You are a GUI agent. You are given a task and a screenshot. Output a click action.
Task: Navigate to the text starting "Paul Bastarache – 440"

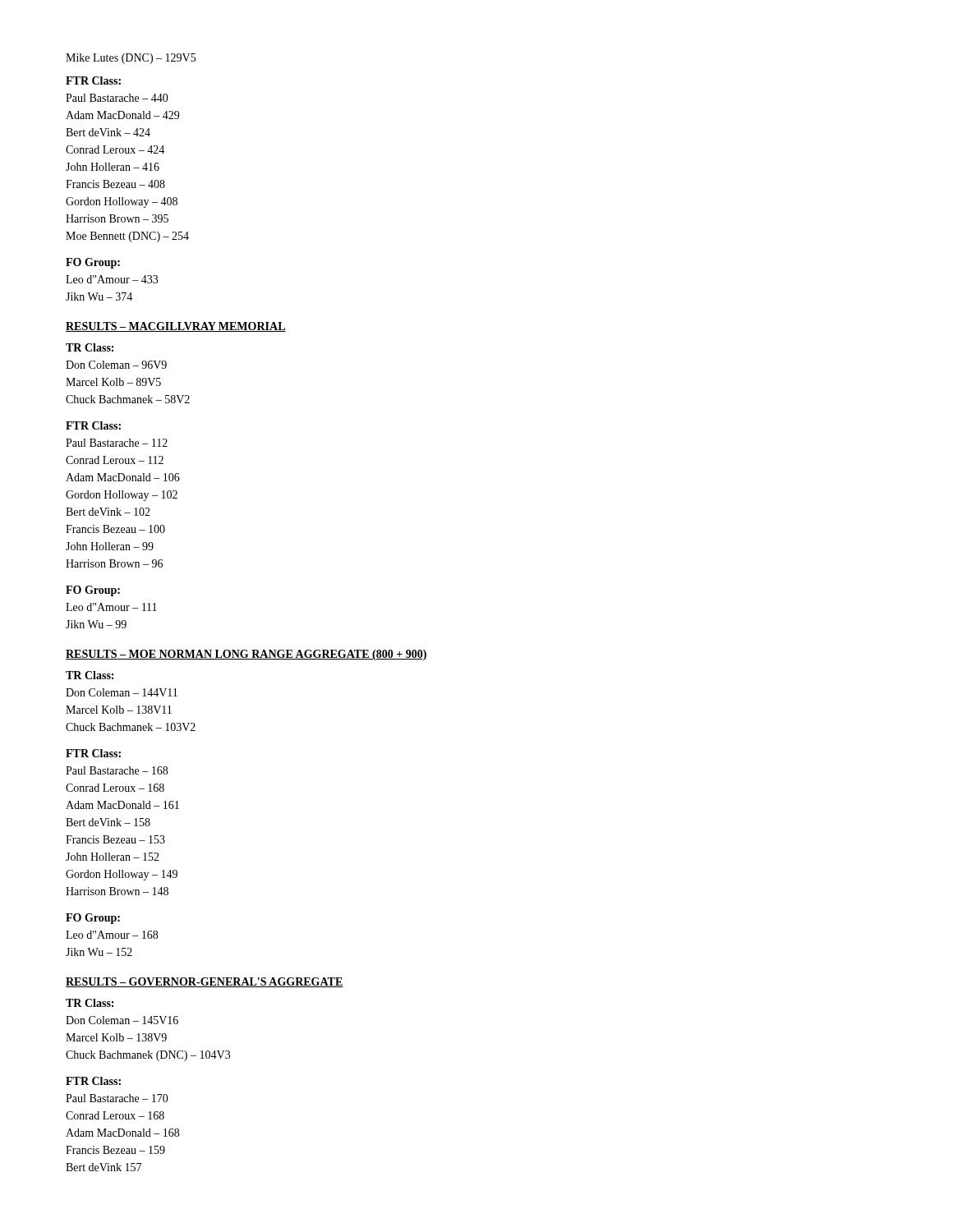pos(117,98)
